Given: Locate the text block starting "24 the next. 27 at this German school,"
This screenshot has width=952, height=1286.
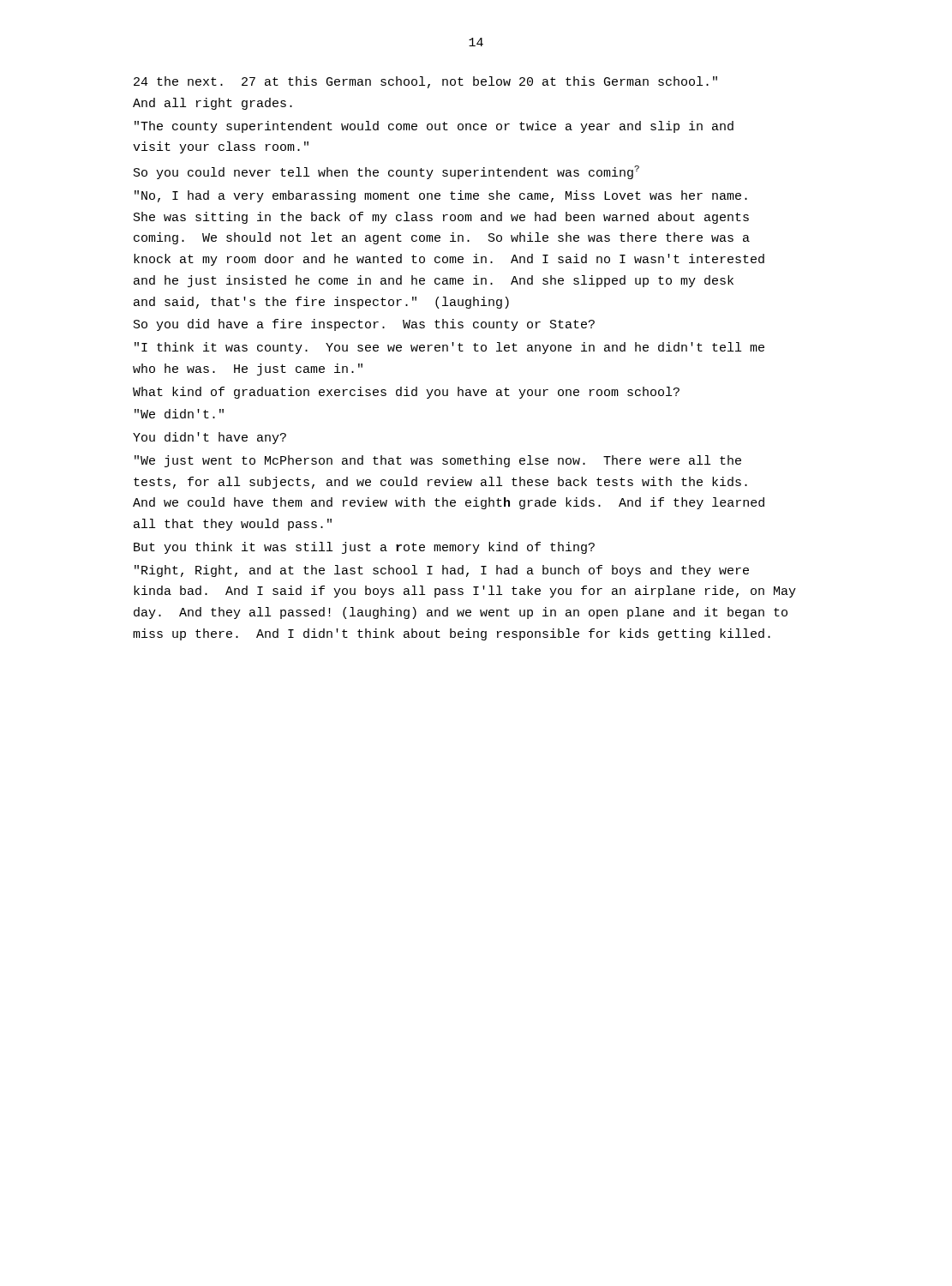Looking at the screenshot, I should (487, 94).
